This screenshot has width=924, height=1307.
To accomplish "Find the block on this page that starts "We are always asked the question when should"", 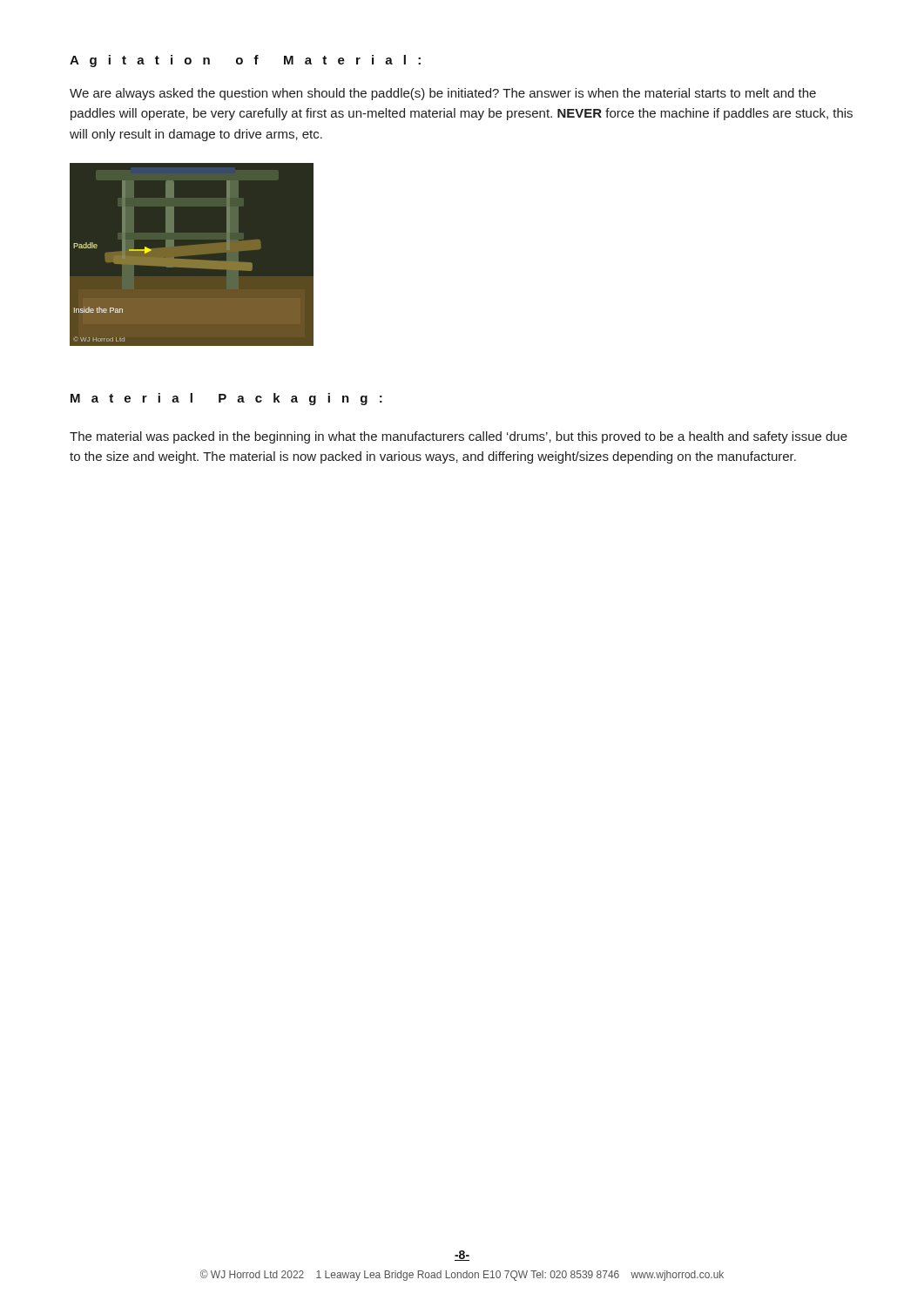I will (461, 113).
